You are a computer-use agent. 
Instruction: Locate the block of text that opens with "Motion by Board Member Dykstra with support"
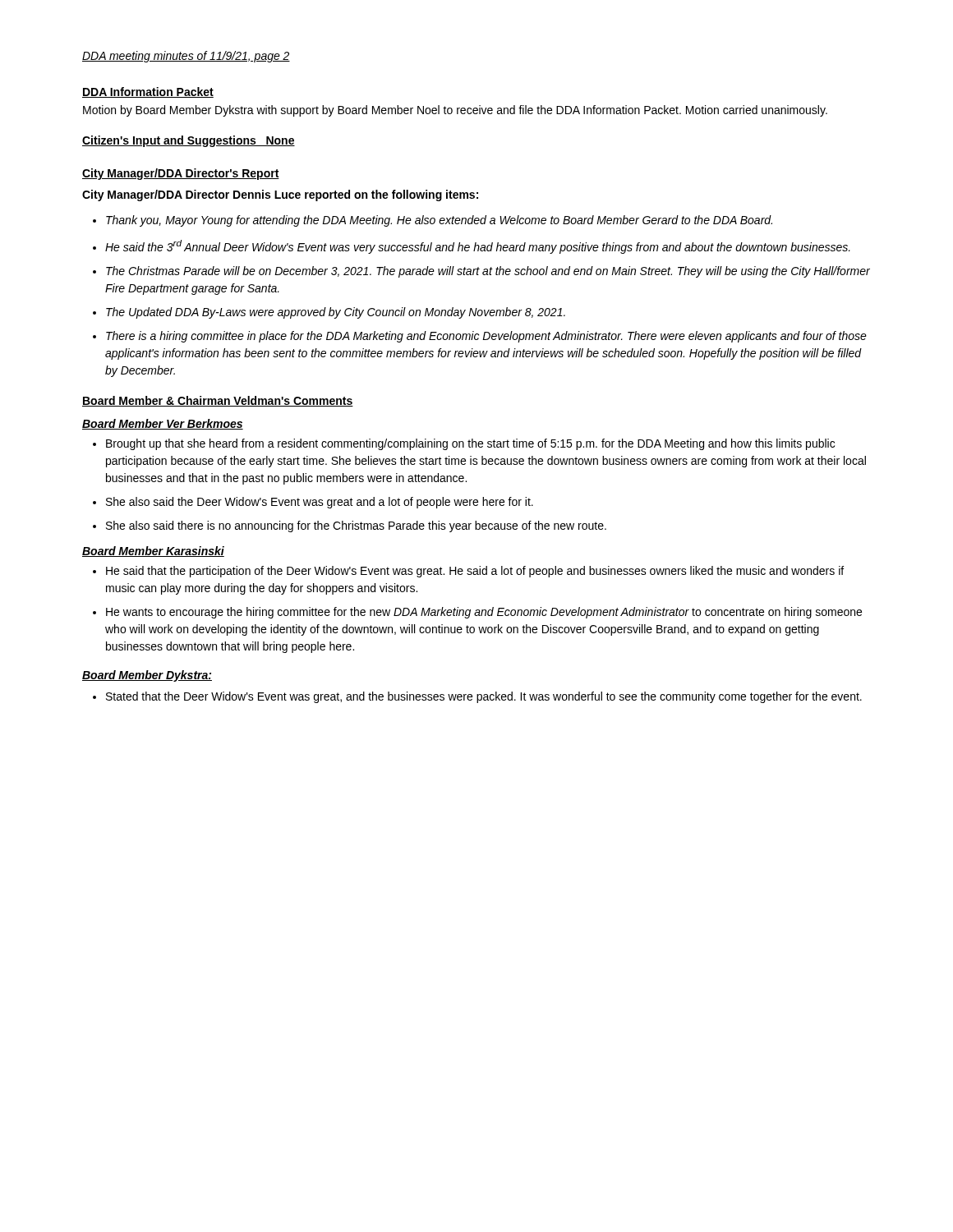455,110
